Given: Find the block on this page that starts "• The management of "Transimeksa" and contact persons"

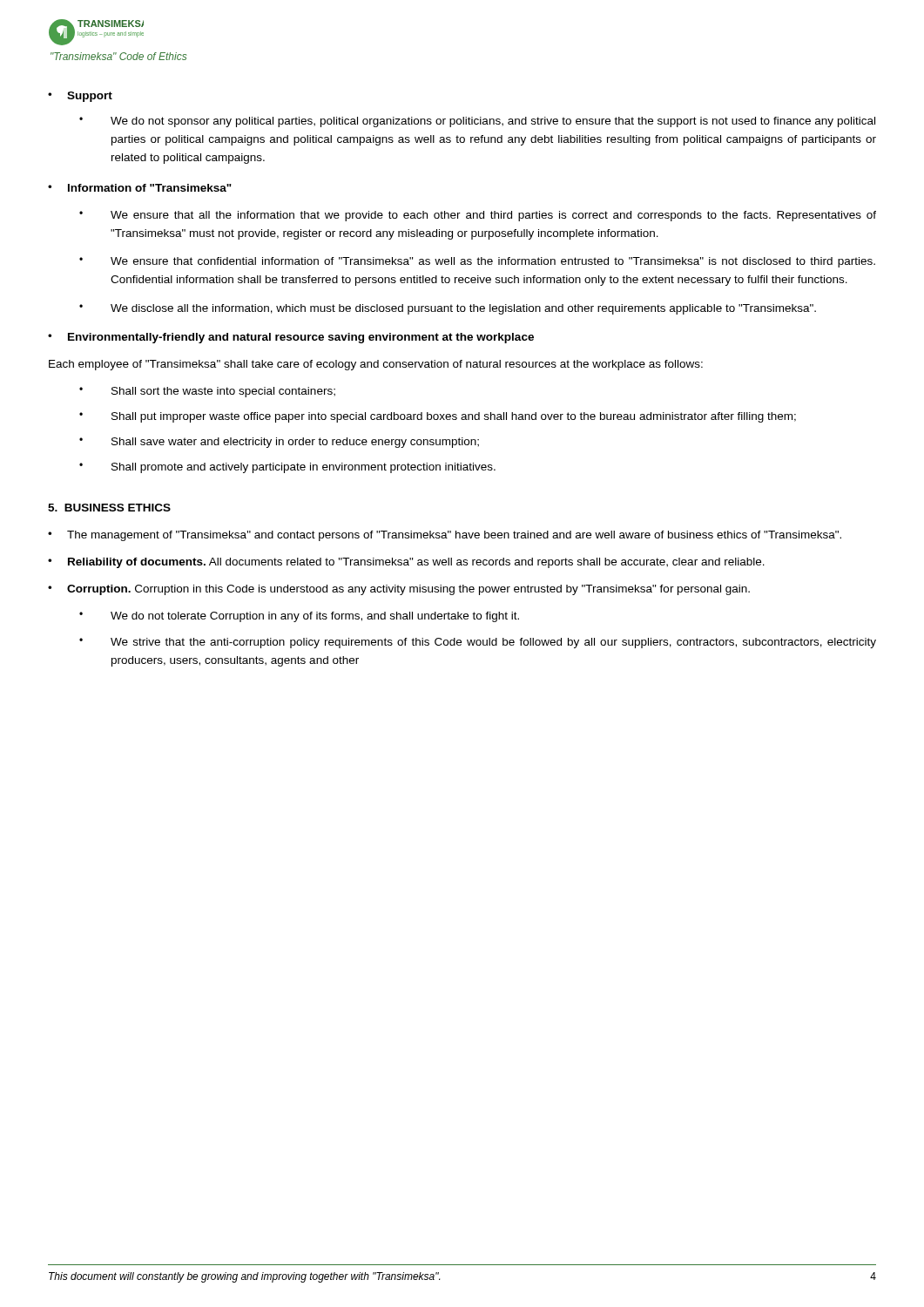Looking at the screenshot, I should click(x=462, y=535).
